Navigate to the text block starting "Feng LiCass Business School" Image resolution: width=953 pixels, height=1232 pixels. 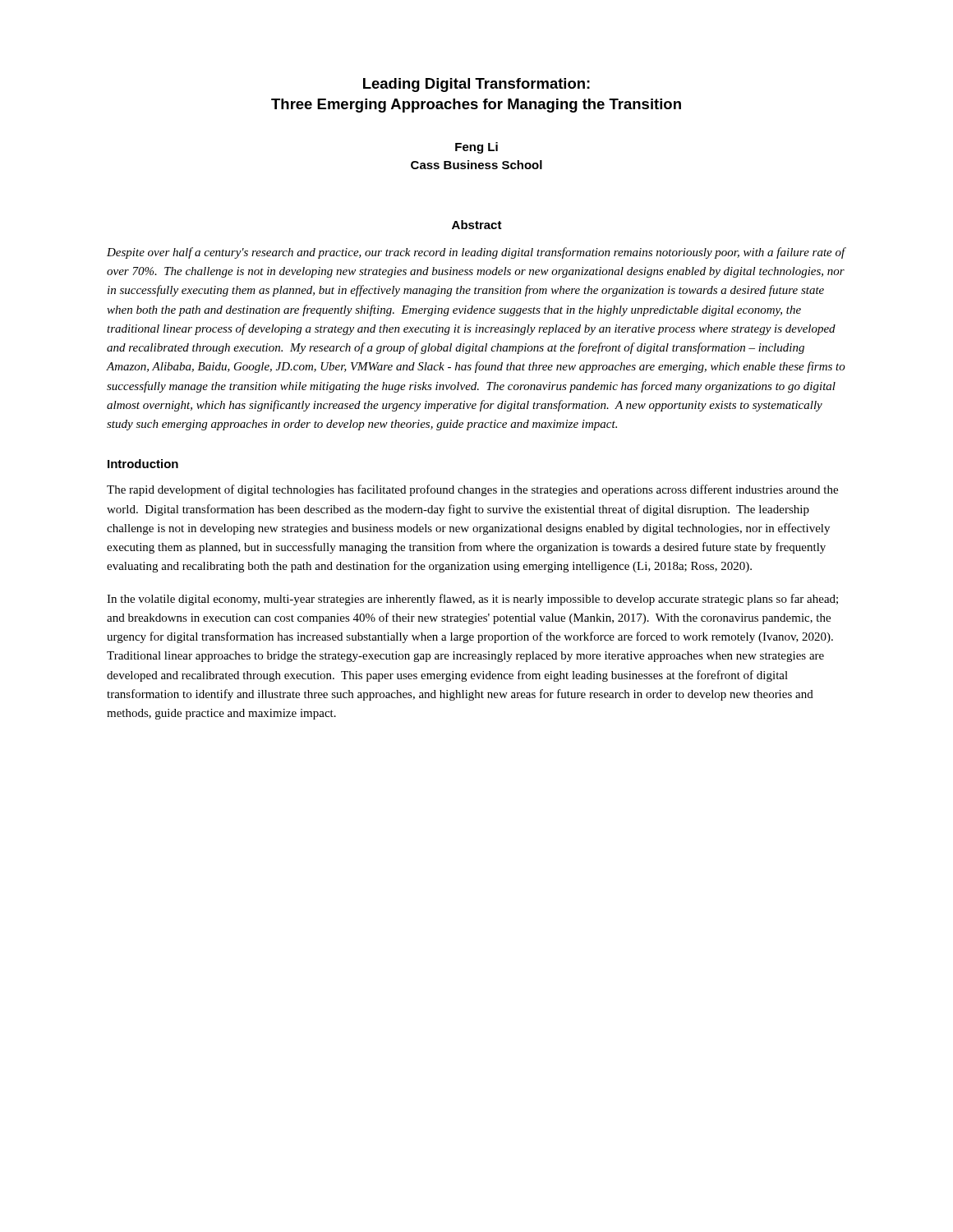pos(476,156)
